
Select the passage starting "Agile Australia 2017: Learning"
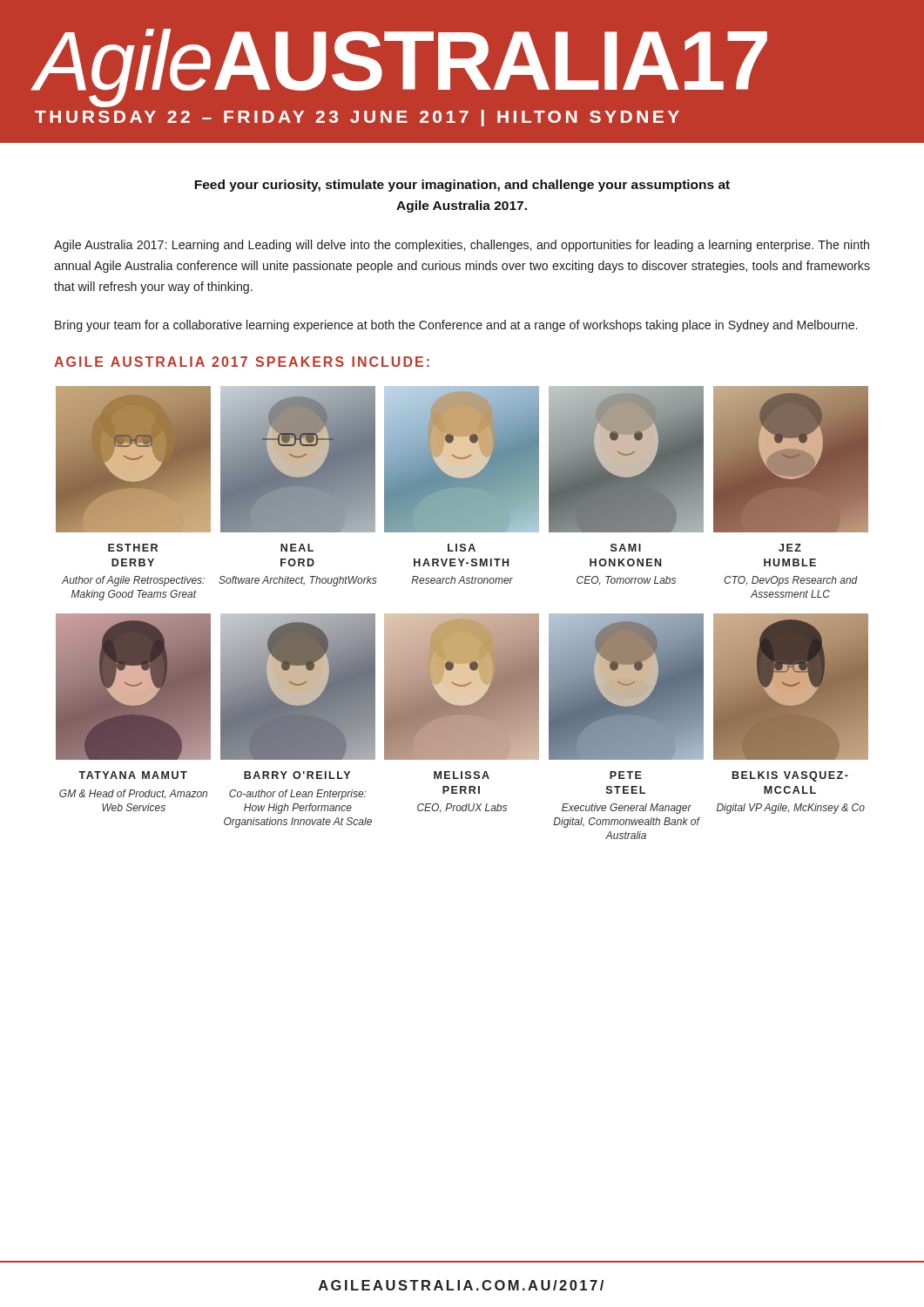462,266
